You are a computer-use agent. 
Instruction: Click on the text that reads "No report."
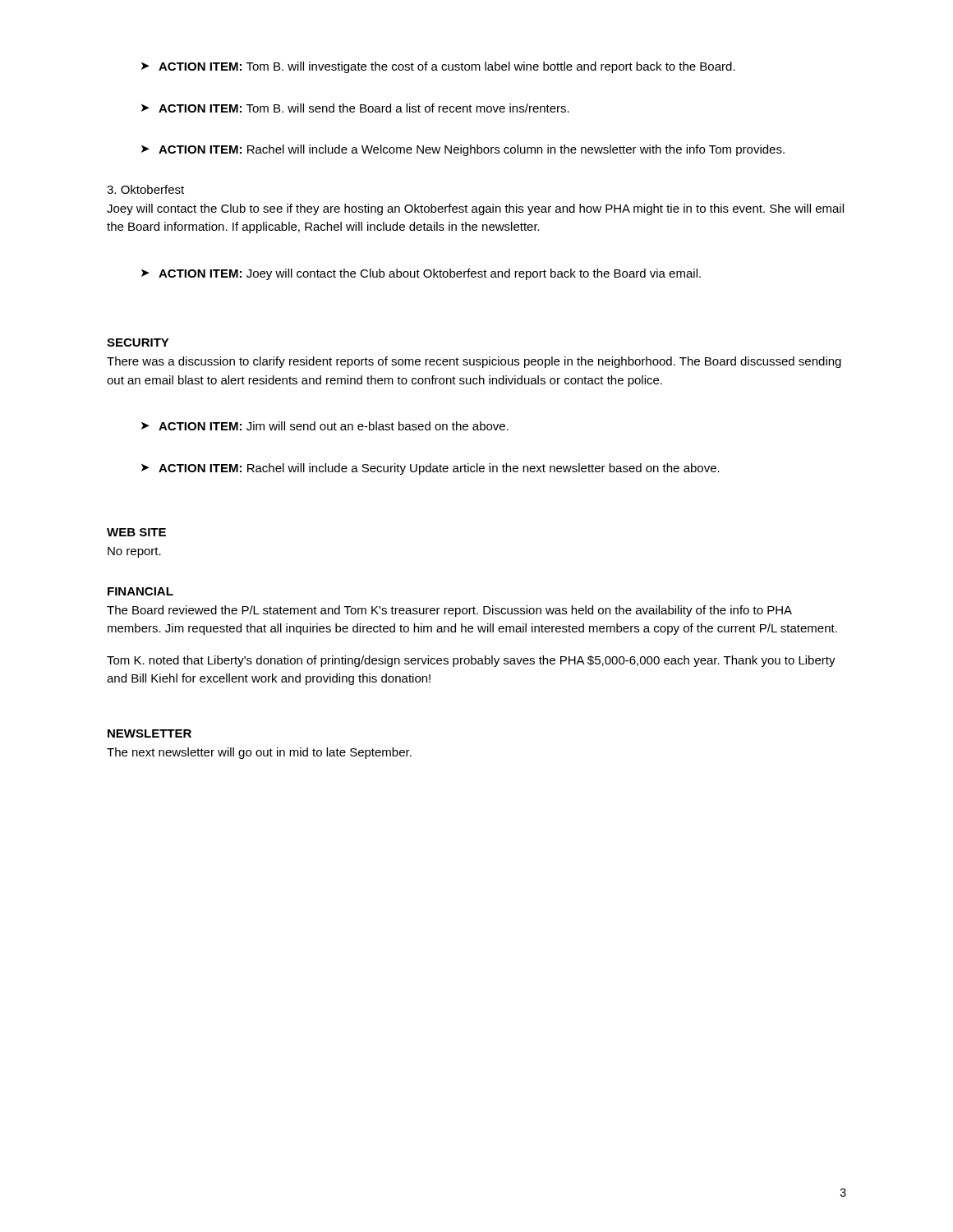point(134,551)
